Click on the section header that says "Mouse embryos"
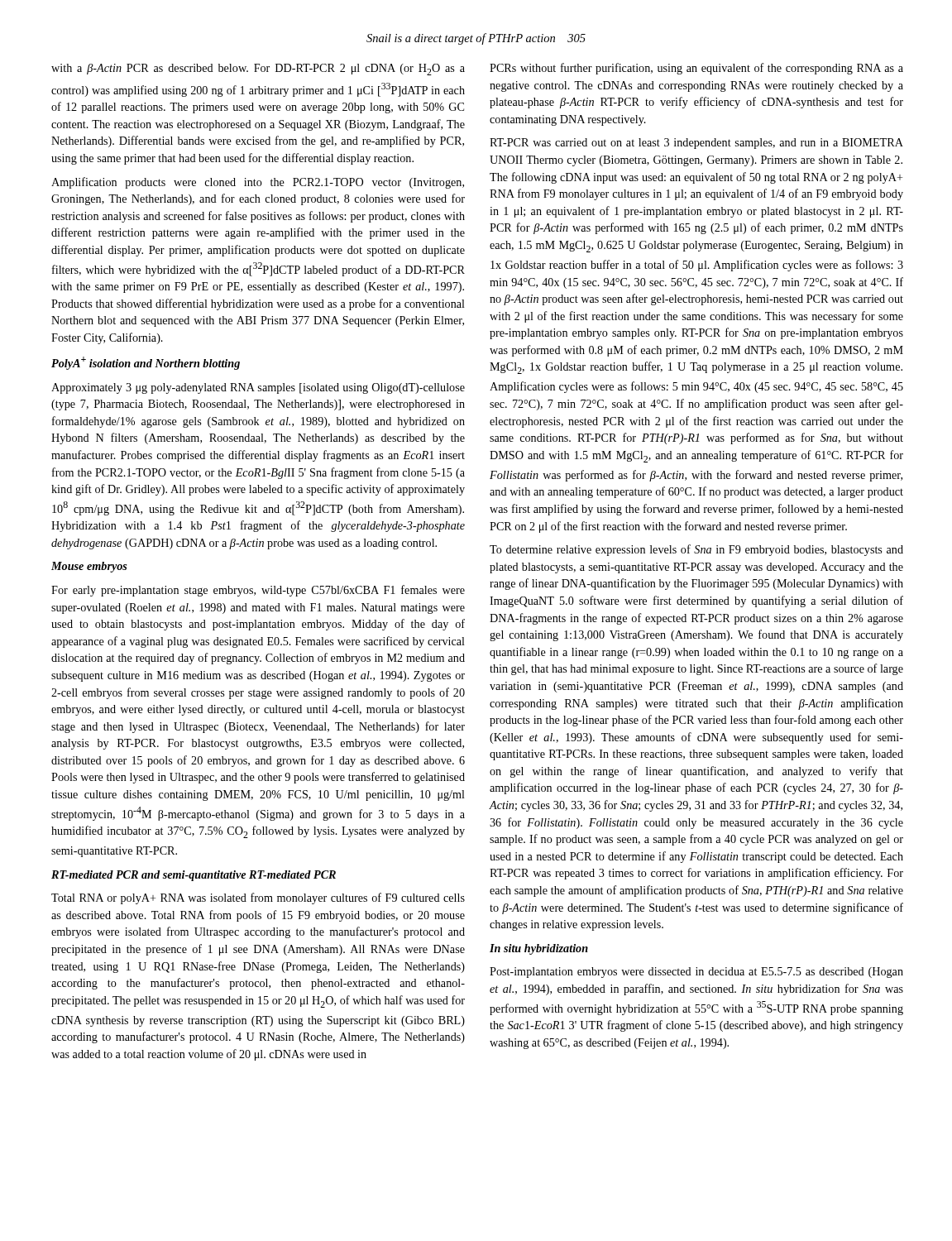The image size is (952, 1241). [x=89, y=567]
